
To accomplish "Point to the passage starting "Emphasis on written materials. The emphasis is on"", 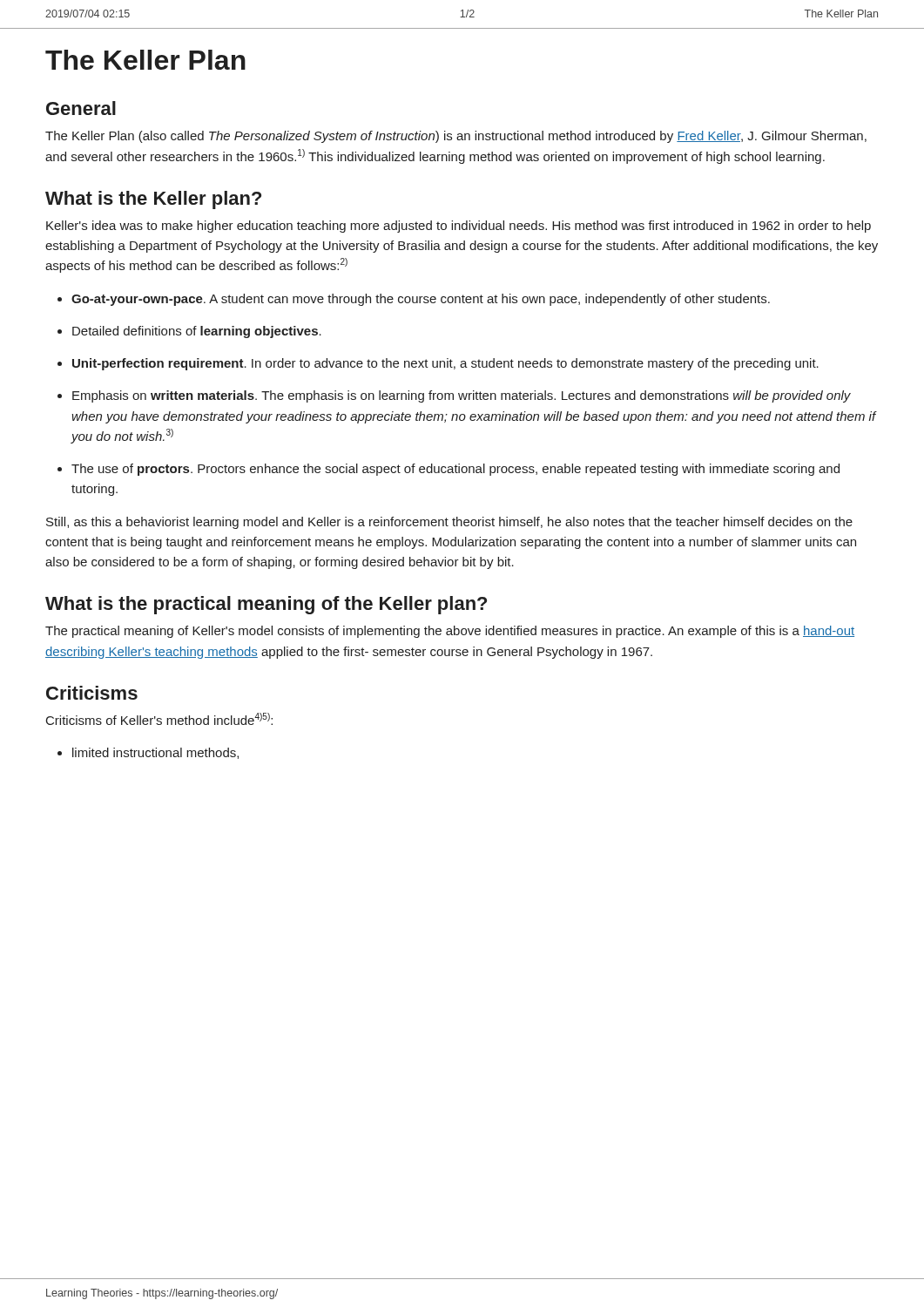I will click(x=462, y=416).
